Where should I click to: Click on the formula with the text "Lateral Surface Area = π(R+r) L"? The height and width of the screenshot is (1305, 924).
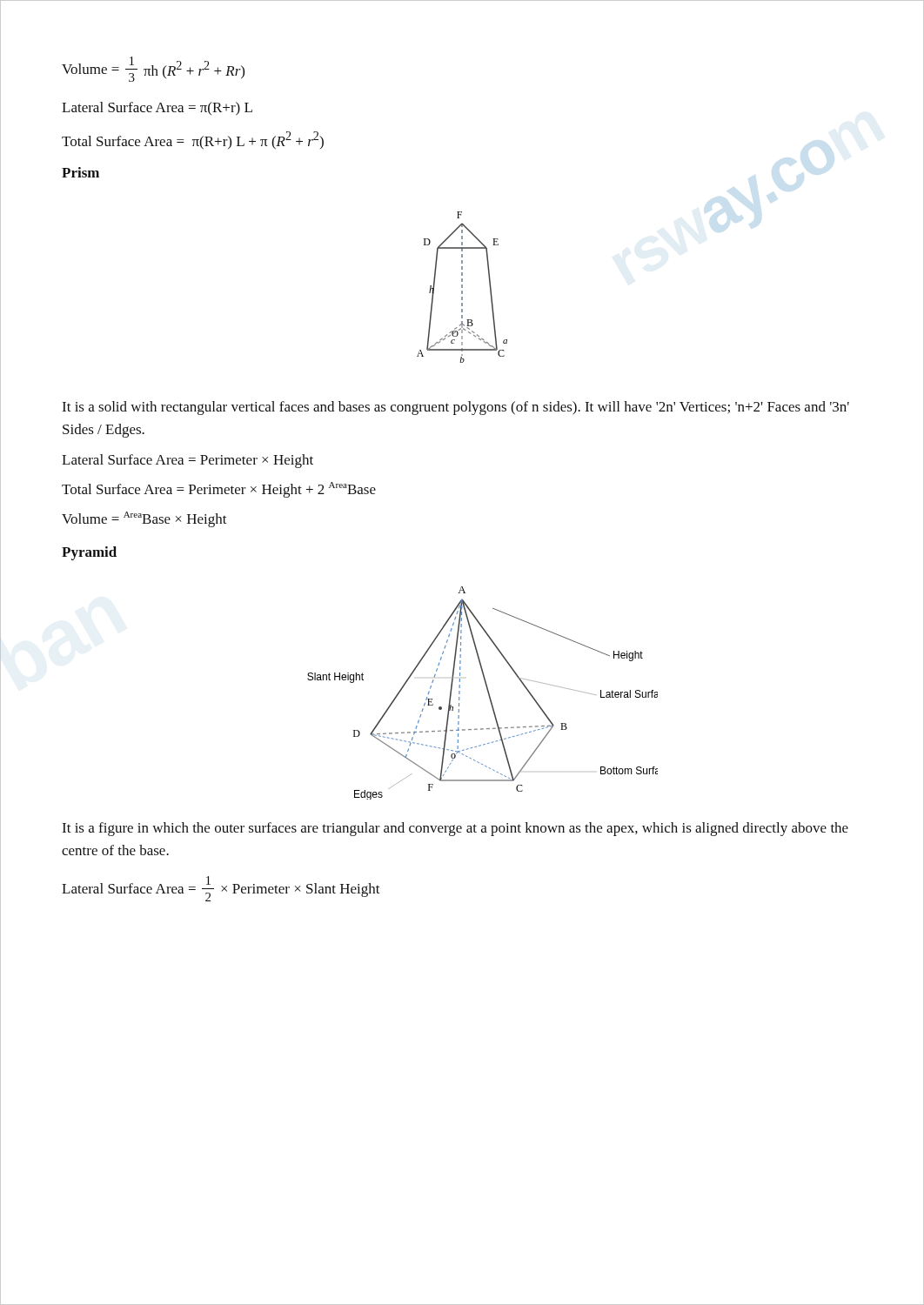[x=157, y=107]
